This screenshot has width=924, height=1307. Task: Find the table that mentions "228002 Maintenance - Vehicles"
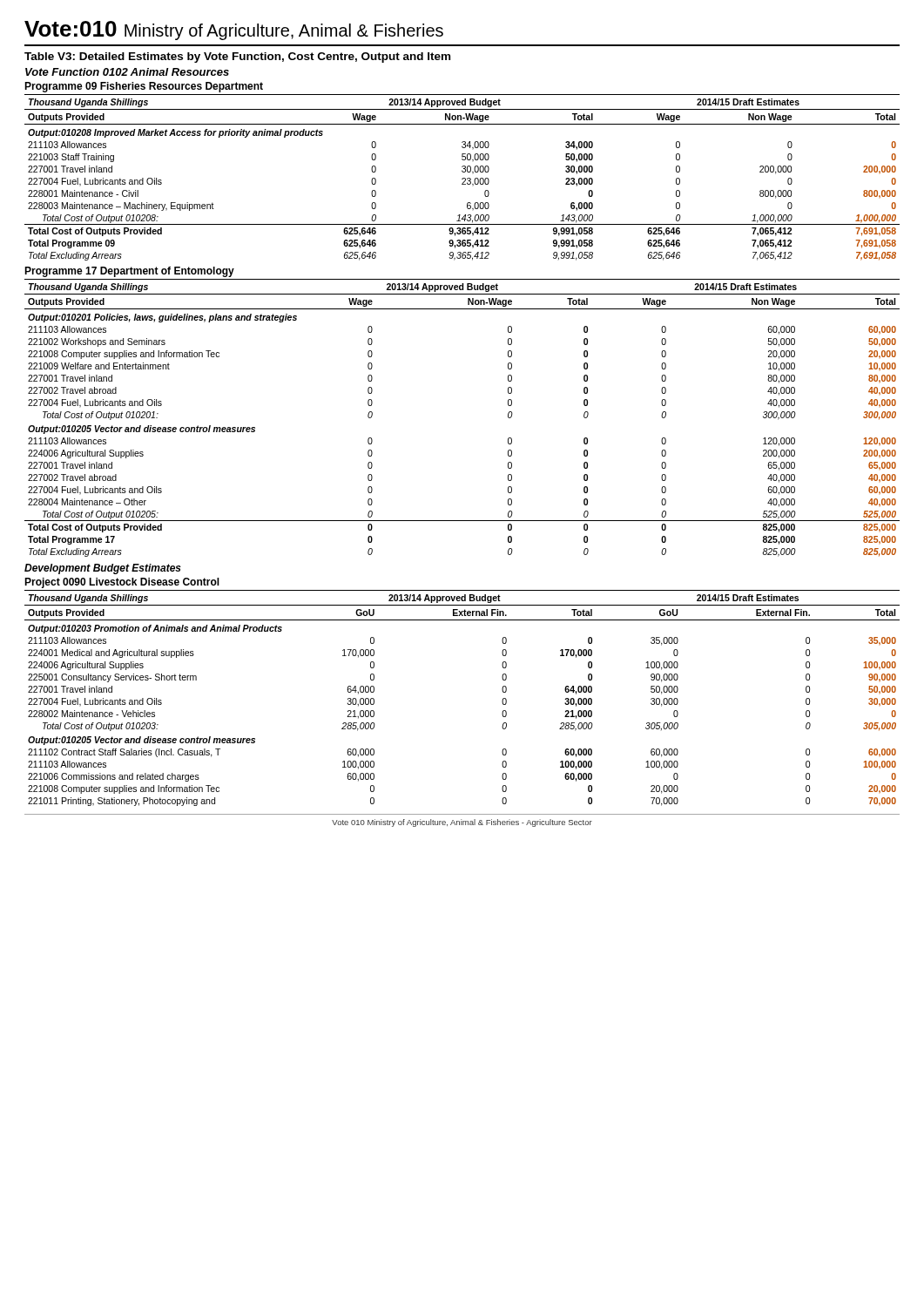point(462,699)
